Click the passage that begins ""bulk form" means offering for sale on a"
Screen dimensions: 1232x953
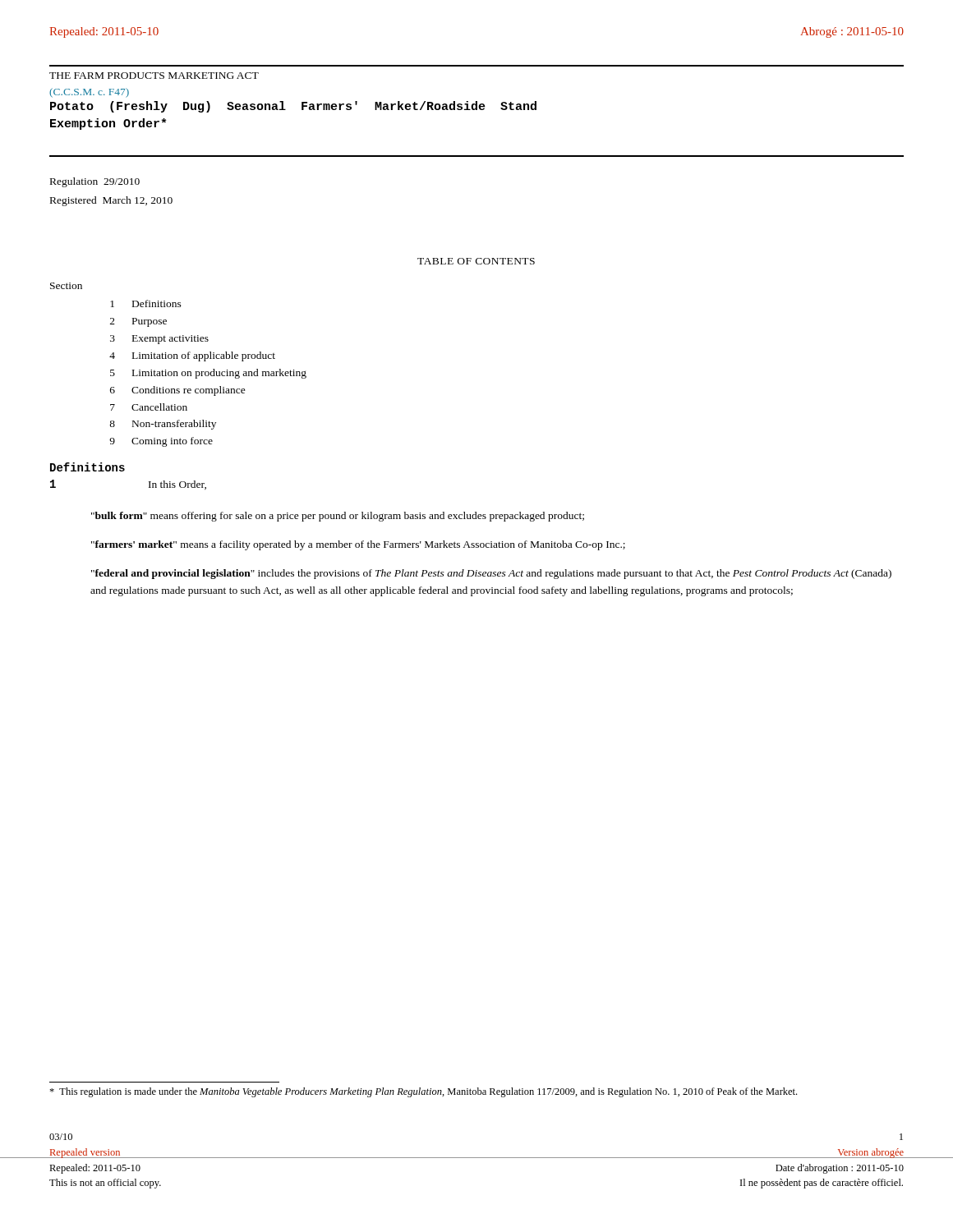click(x=338, y=515)
